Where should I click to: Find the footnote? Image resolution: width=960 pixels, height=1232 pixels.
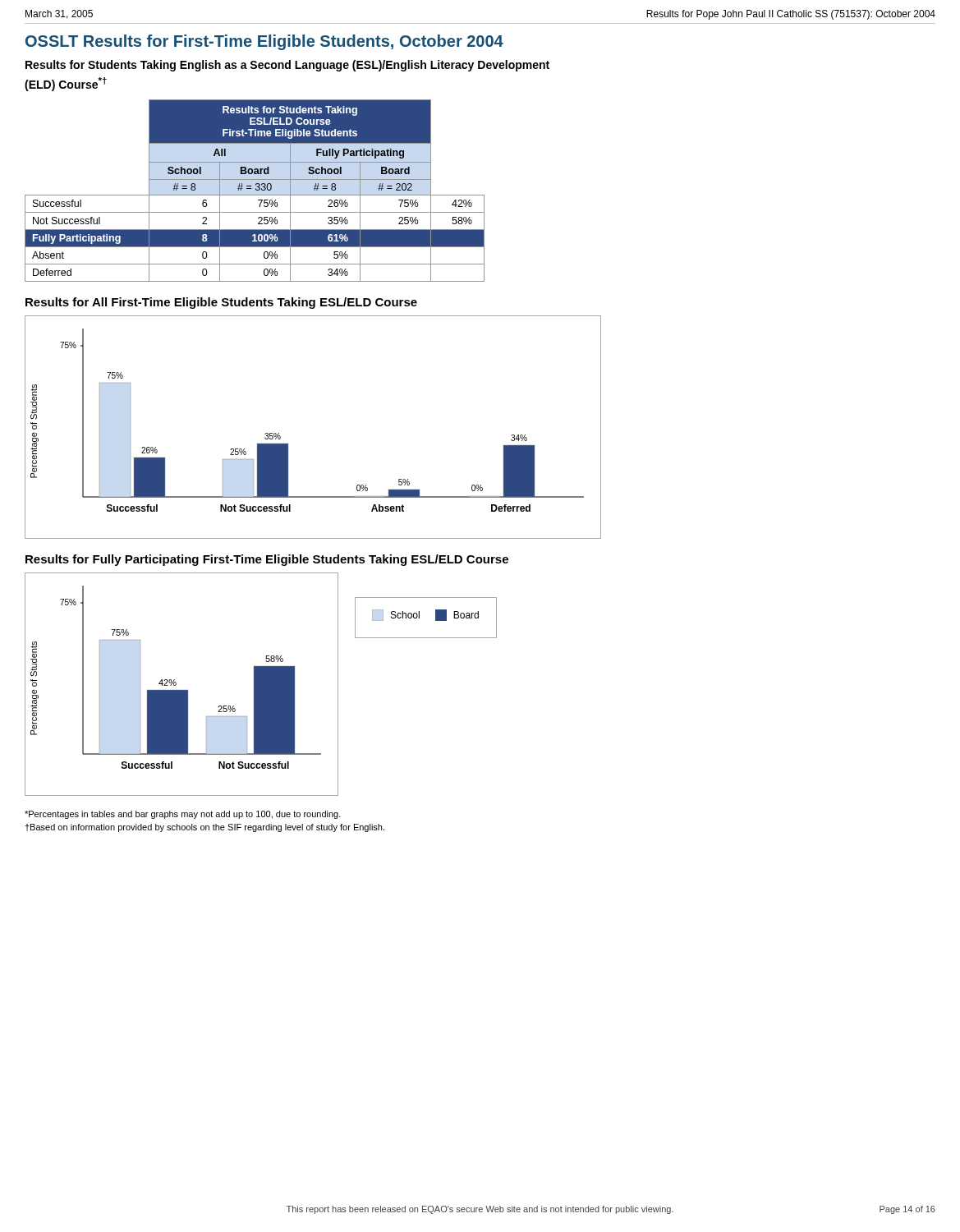tap(205, 821)
